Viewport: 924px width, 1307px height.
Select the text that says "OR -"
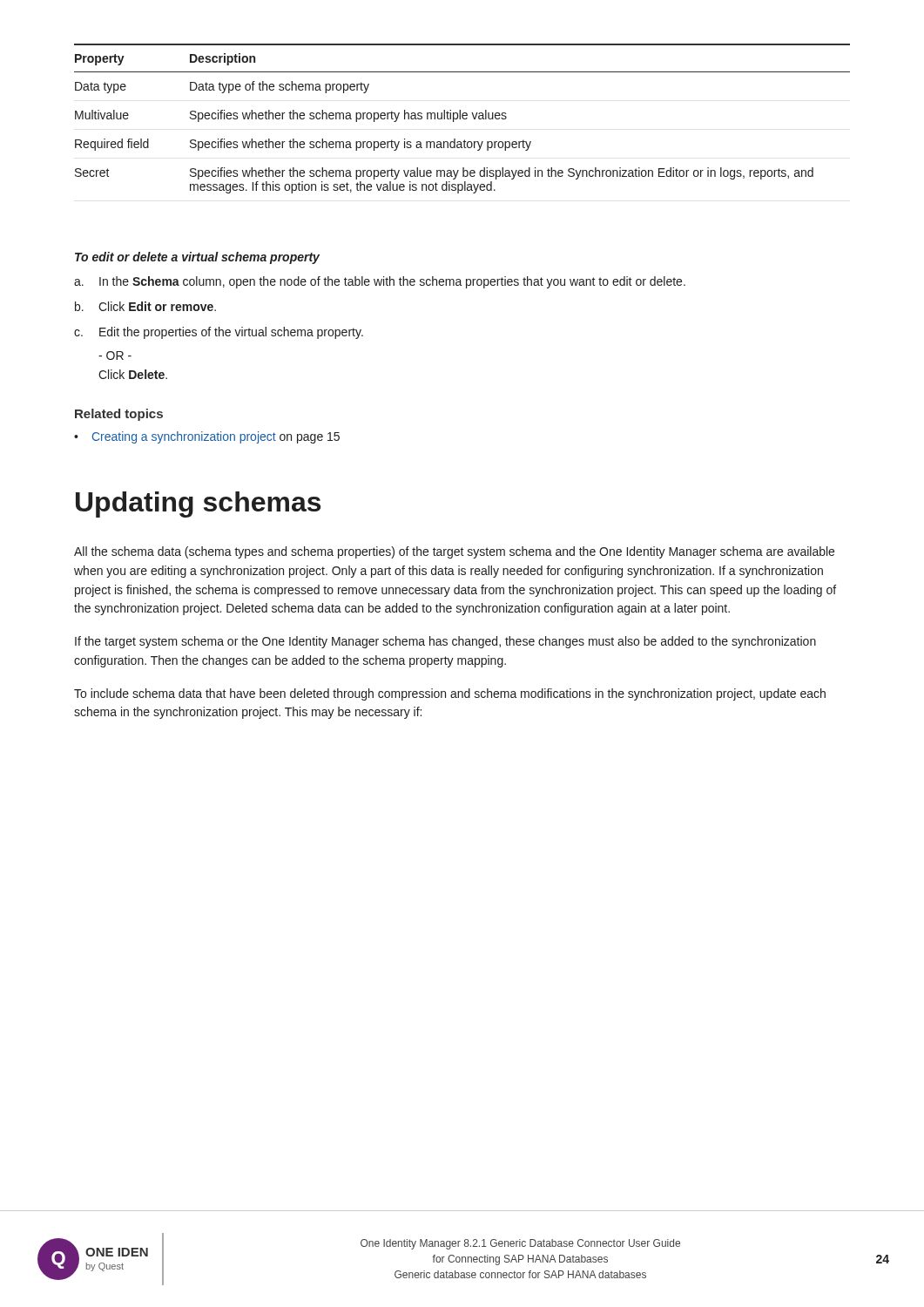coord(115,356)
